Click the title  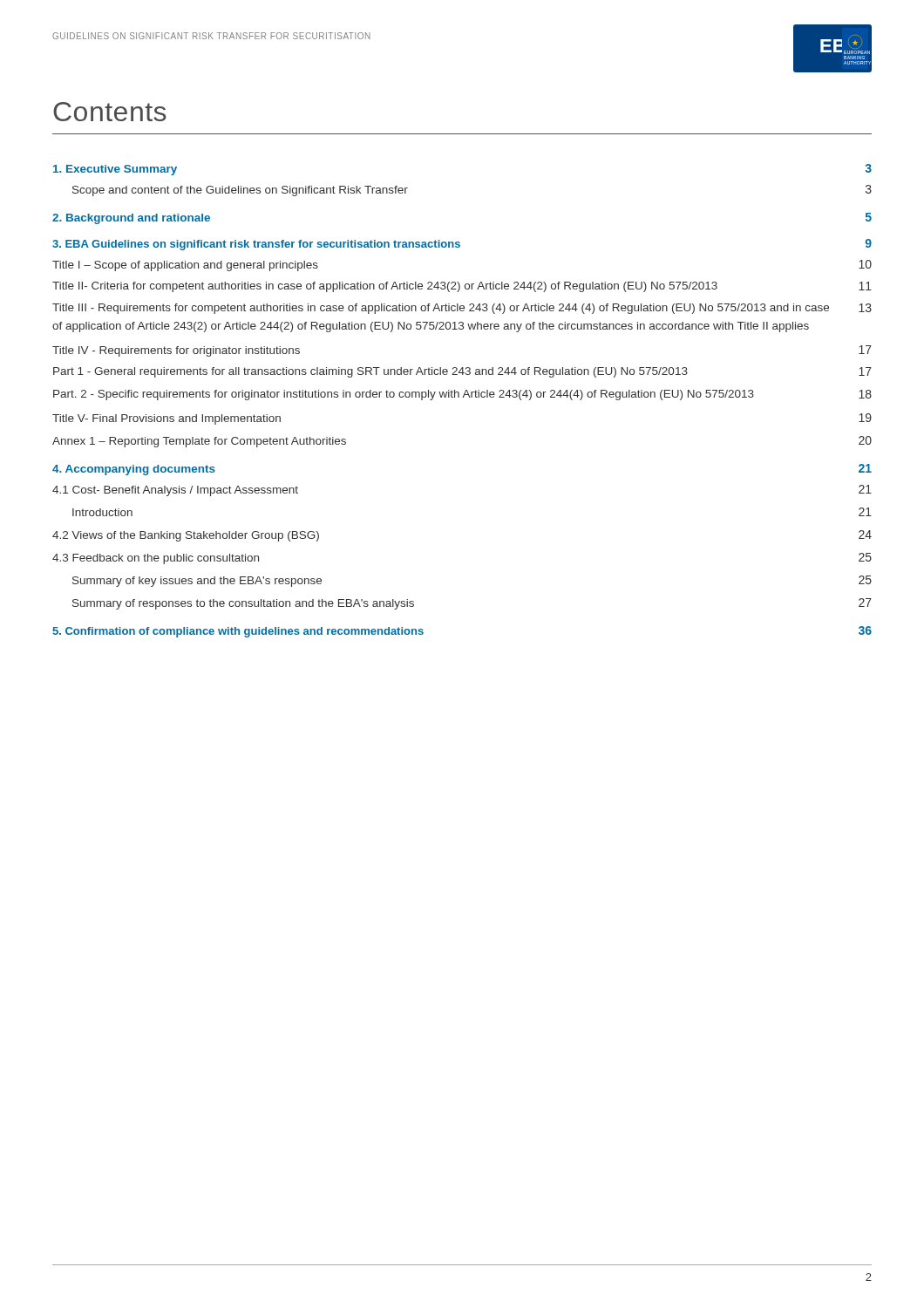point(462,112)
